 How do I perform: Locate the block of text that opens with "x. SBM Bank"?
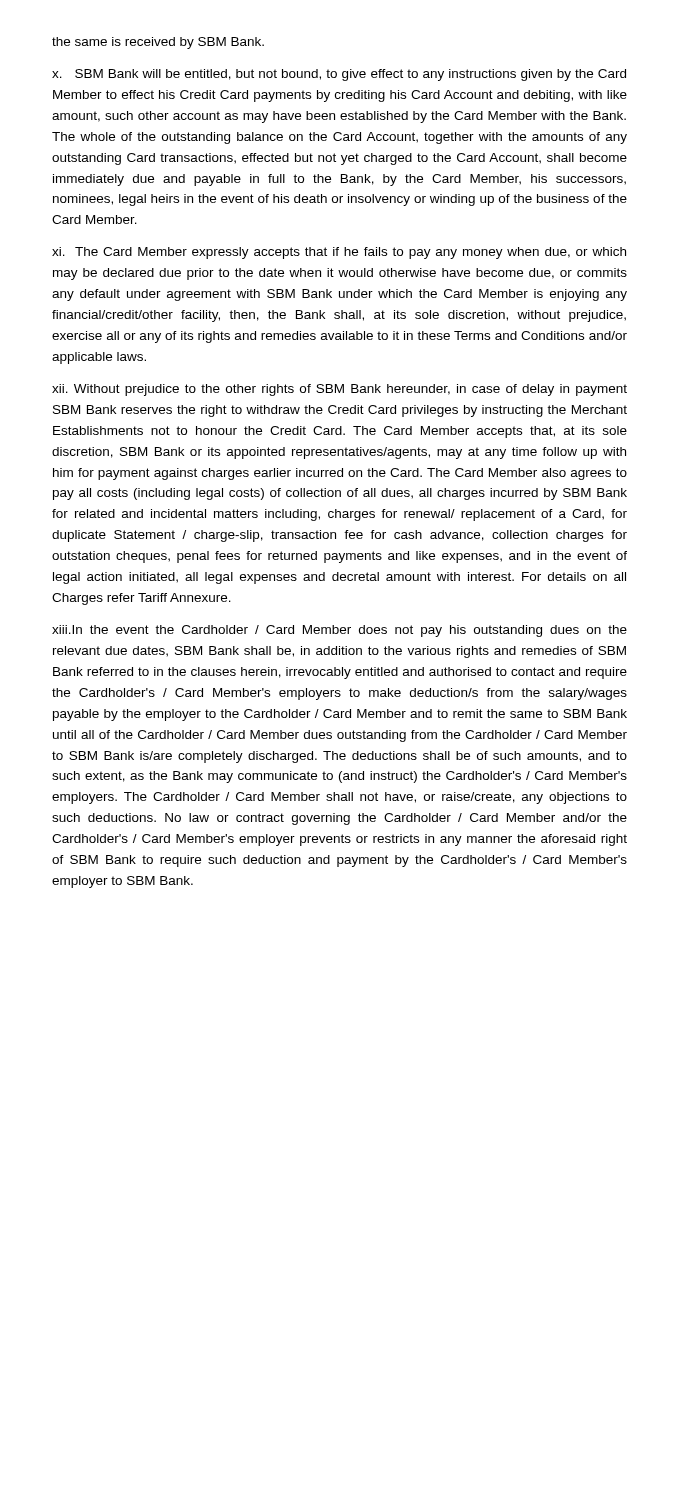tap(340, 147)
